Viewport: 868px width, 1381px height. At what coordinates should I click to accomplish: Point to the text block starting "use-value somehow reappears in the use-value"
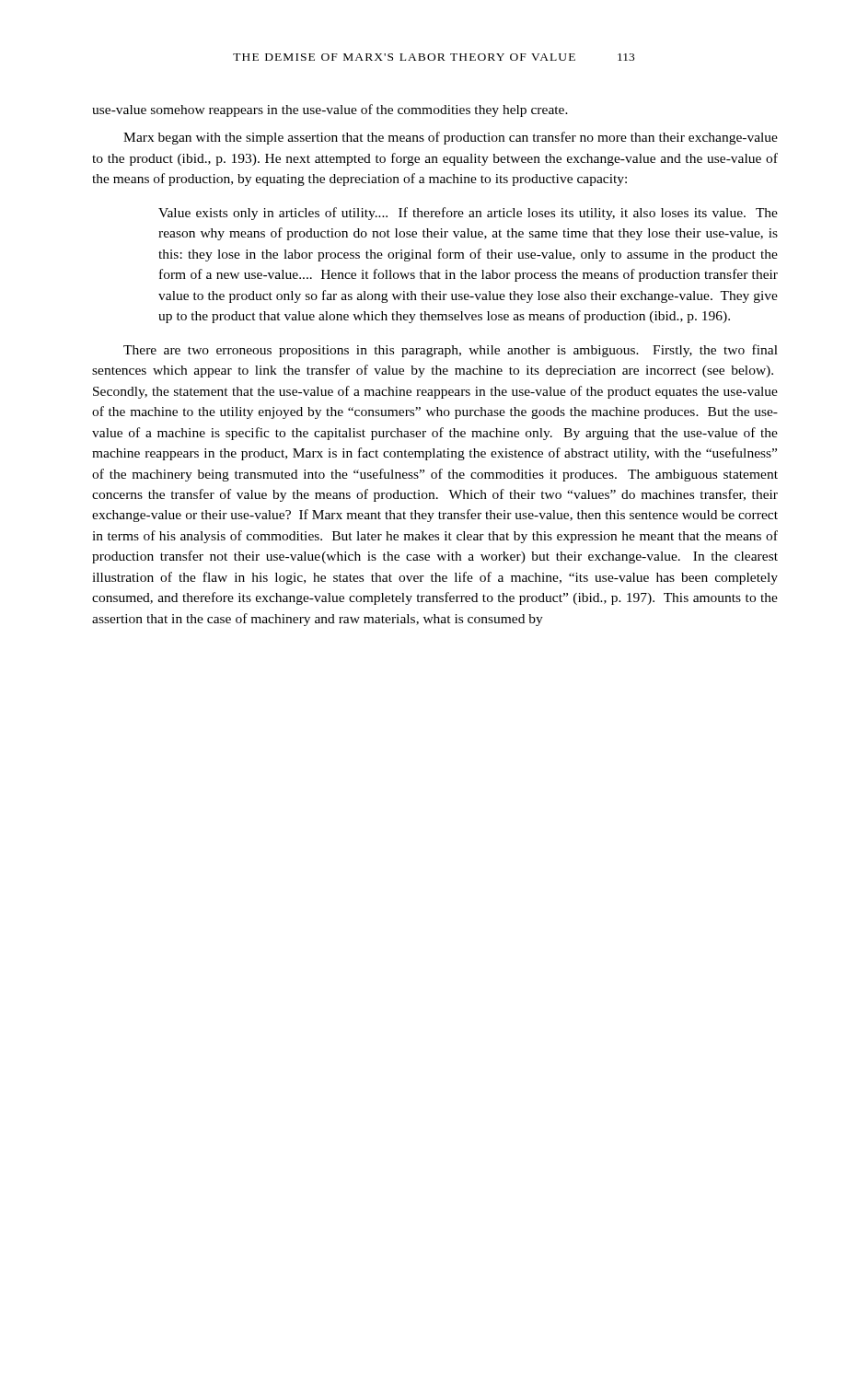point(435,110)
